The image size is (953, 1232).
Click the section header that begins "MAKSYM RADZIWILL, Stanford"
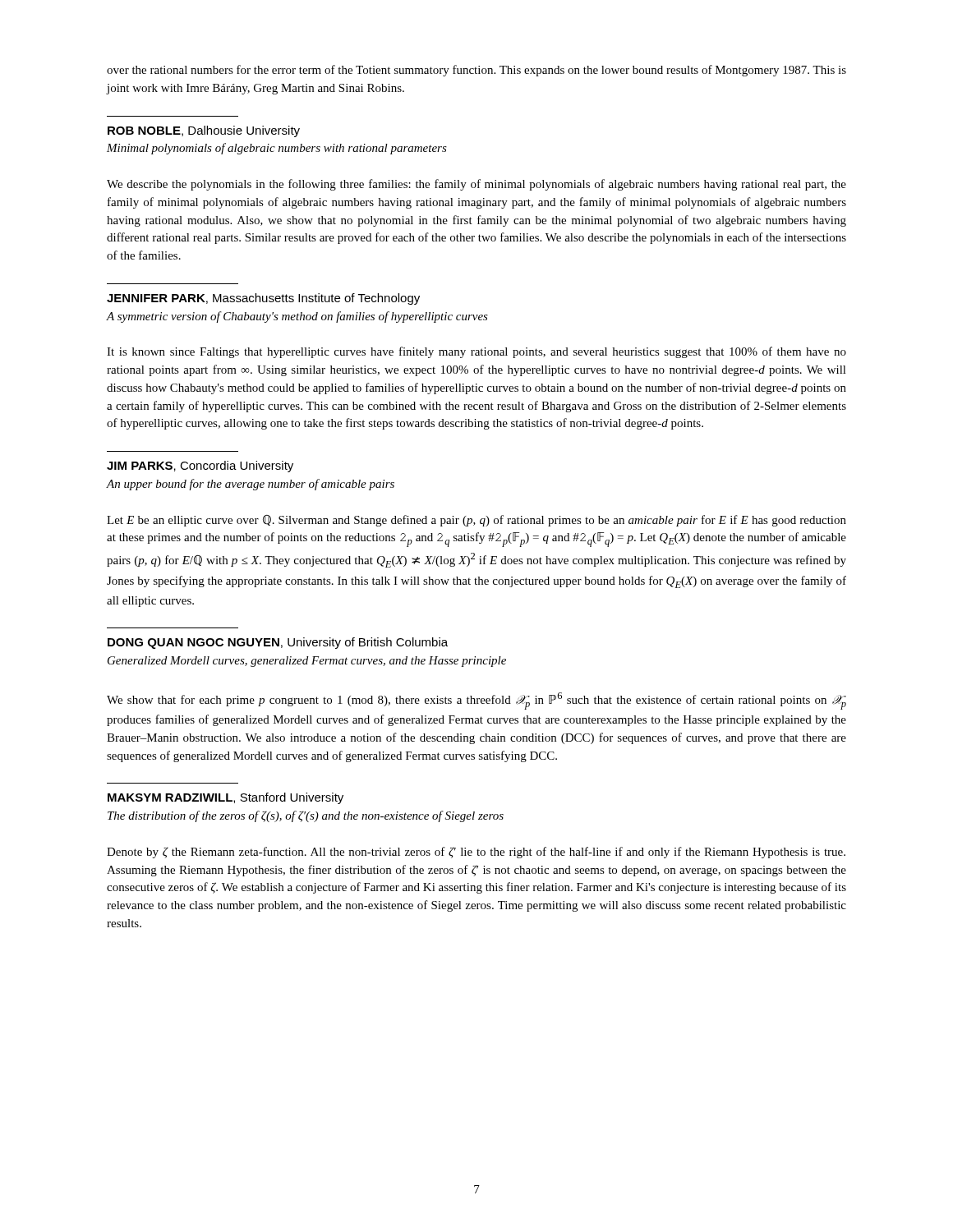pyautogui.click(x=476, y=804)
